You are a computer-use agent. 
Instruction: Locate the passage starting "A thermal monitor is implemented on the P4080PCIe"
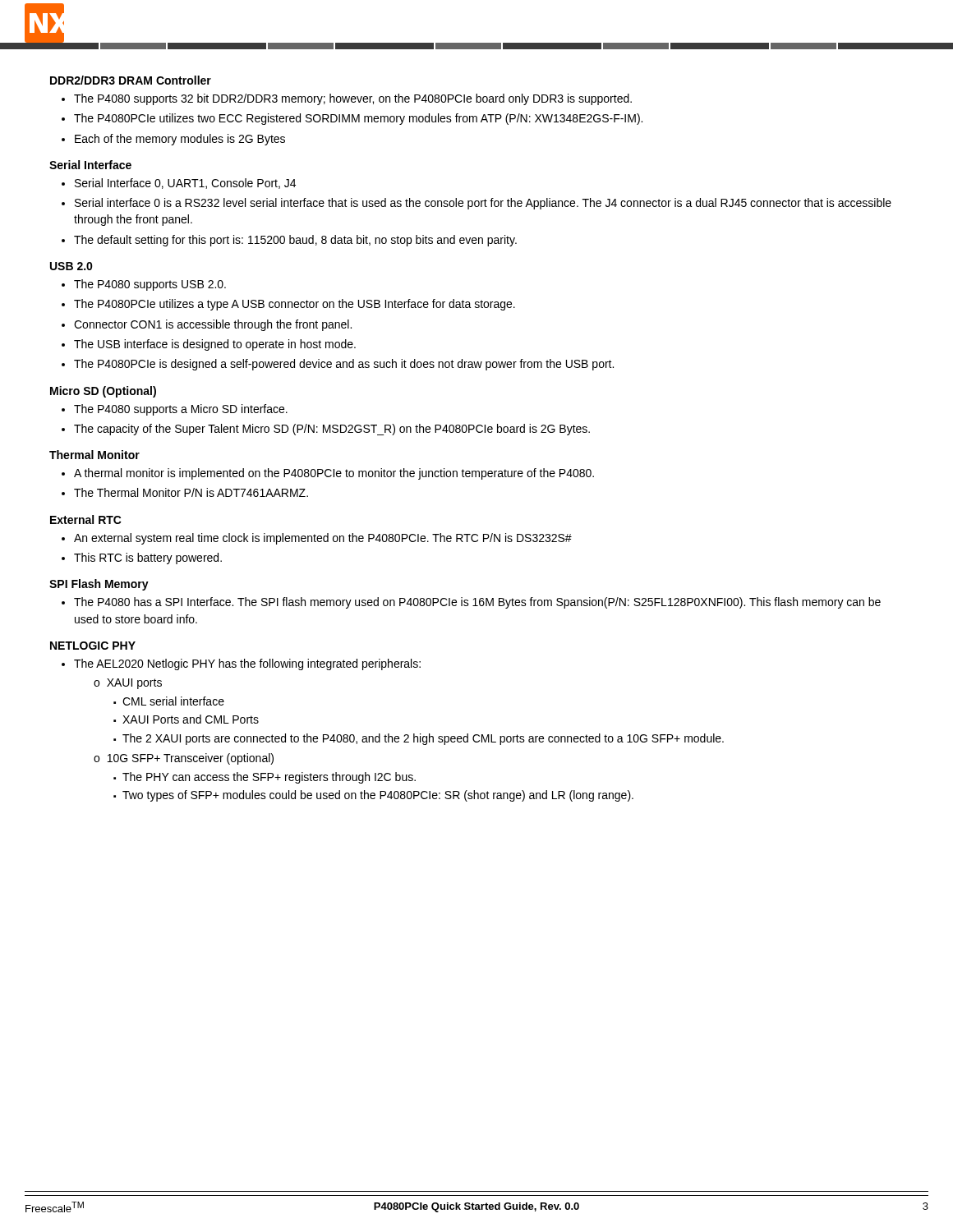[335, 473]
